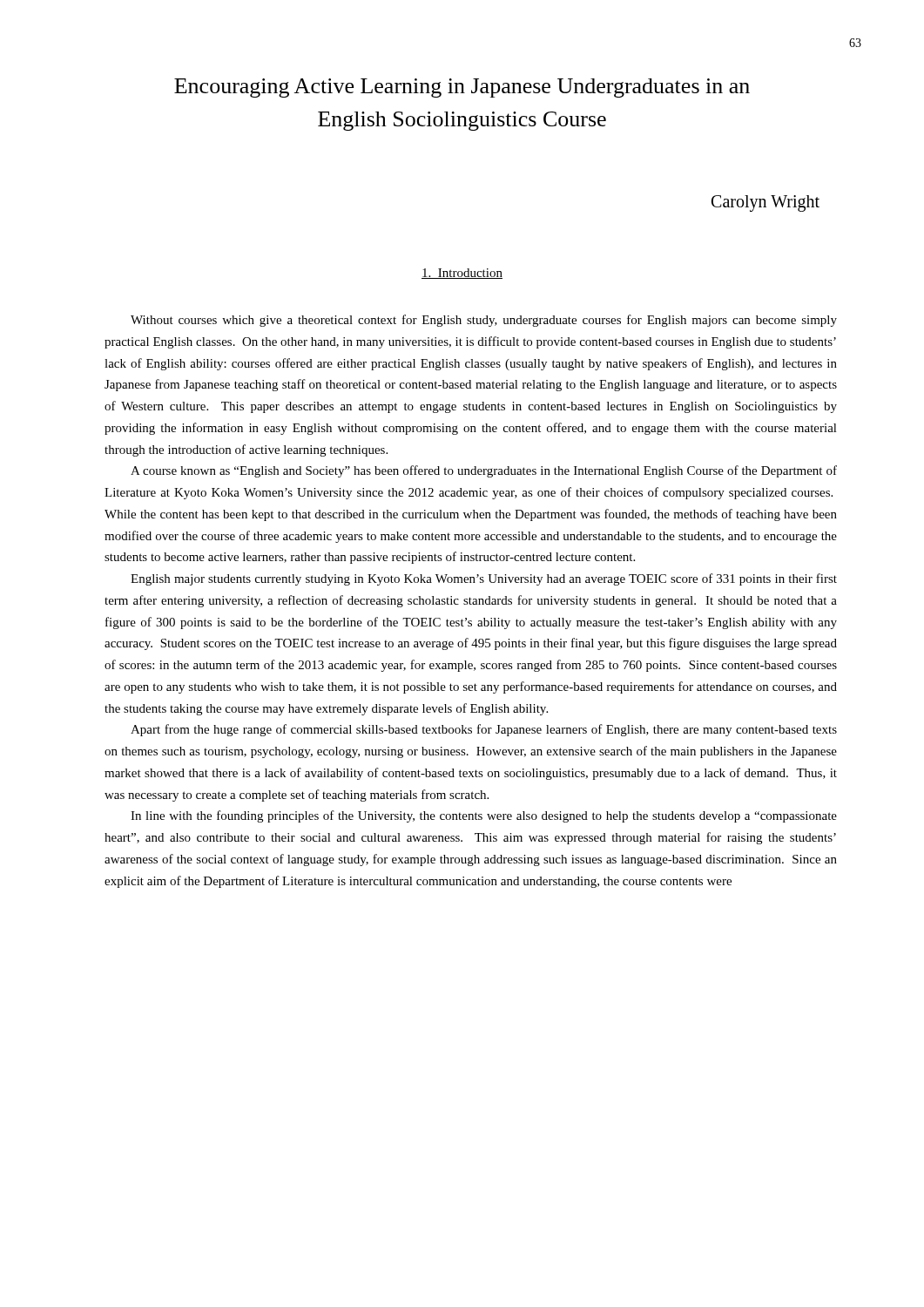This screenshot has height=1307, width=924.
Task: Locate the block of text that opens with "A course known as “English and Society” has"
Action: click(x=471, y=514)
